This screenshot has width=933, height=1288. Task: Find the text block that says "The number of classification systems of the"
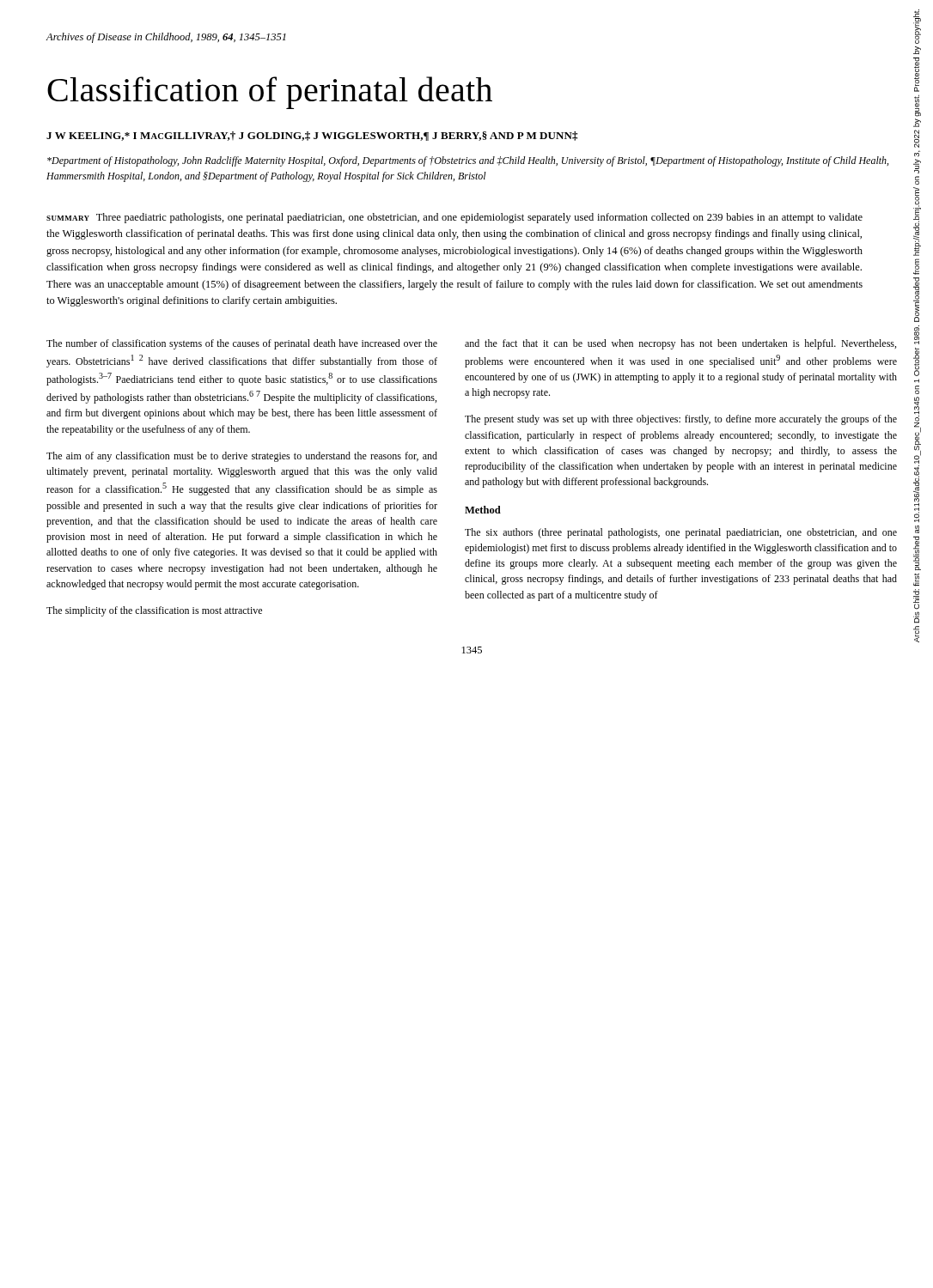click(242, 386)
